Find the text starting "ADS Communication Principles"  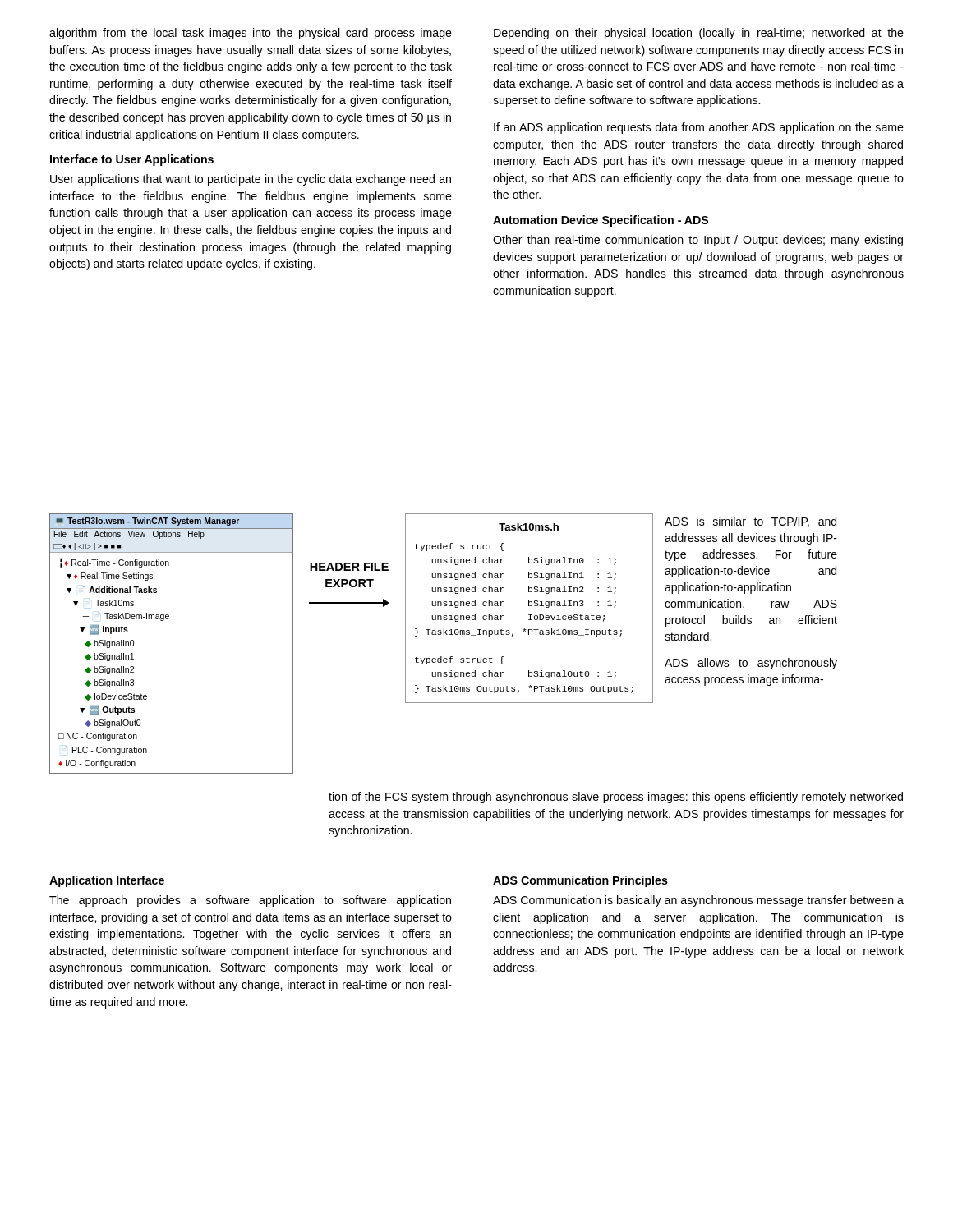[x=580, y=880]
